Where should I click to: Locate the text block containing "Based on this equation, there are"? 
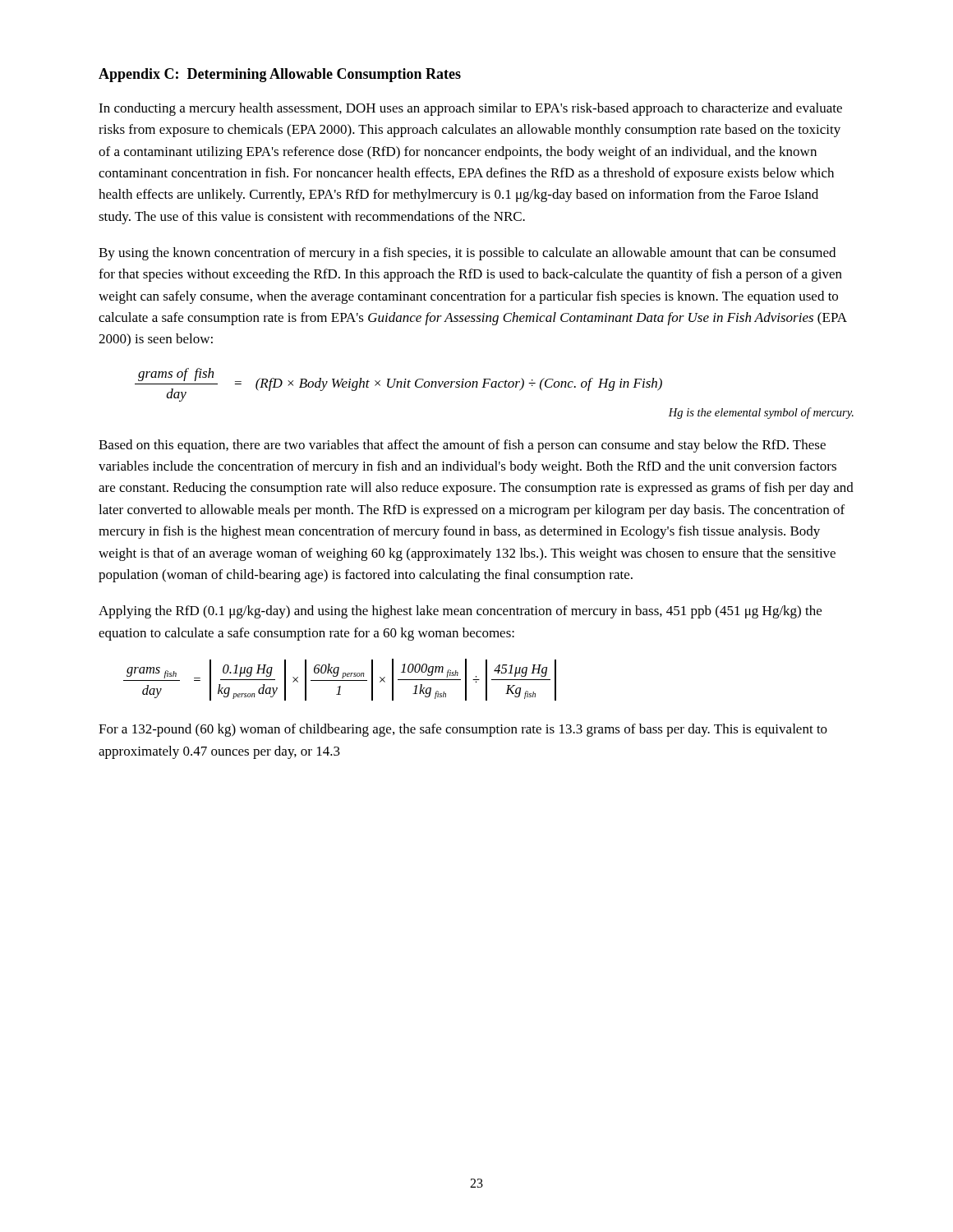[x=476, y=510]
